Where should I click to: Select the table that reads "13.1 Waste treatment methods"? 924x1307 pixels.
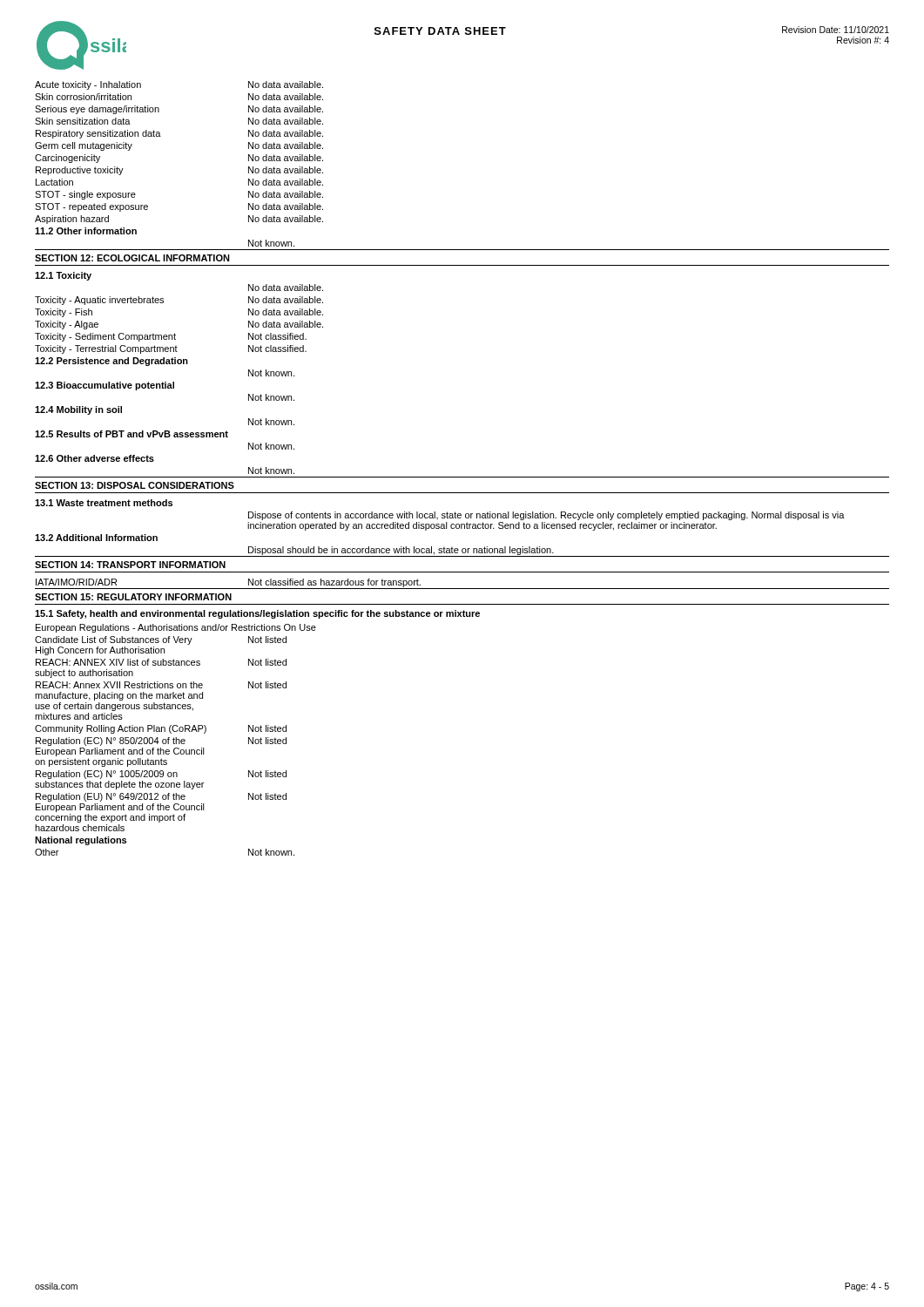(462, 526)
